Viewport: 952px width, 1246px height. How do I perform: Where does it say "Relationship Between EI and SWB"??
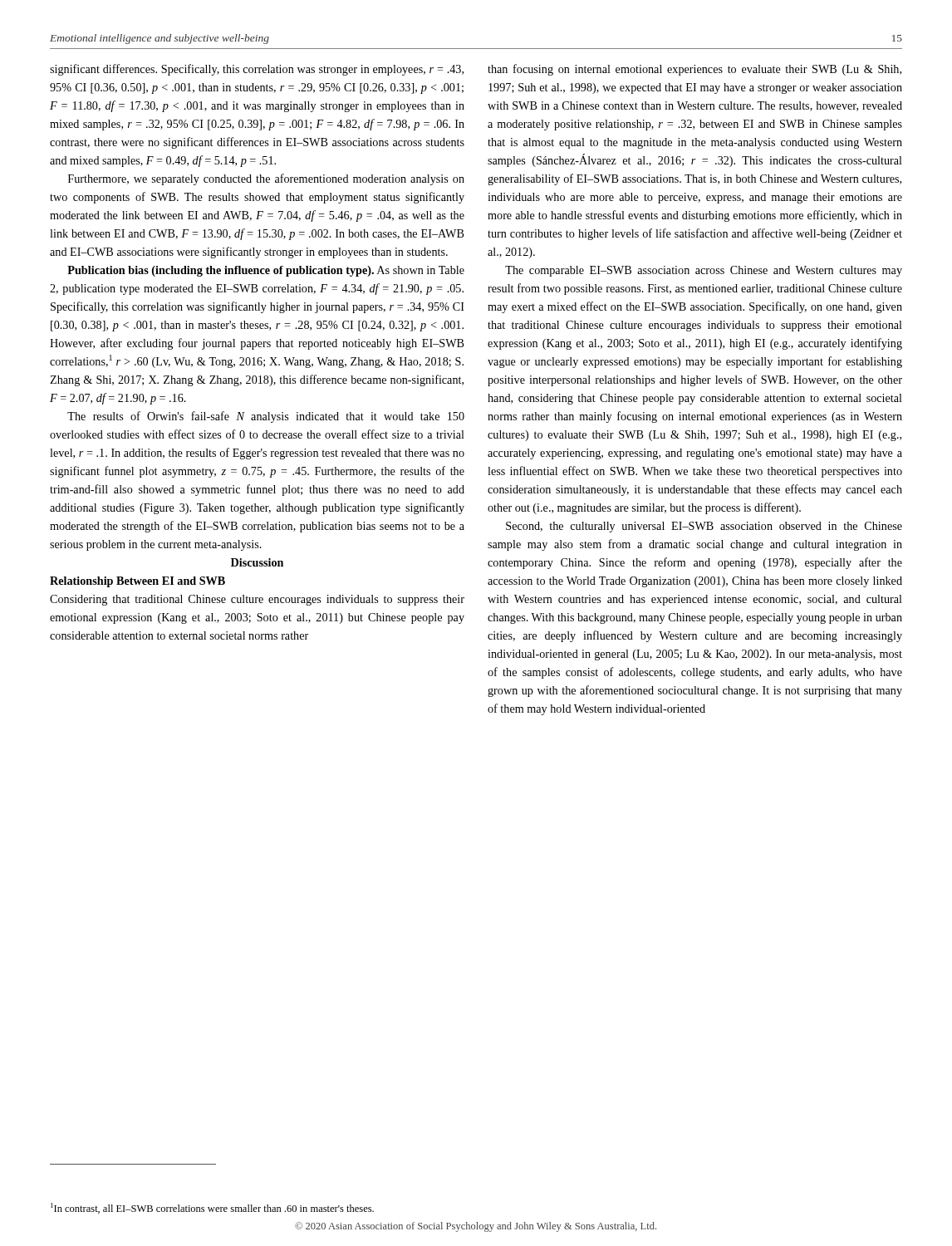point(137,582)
